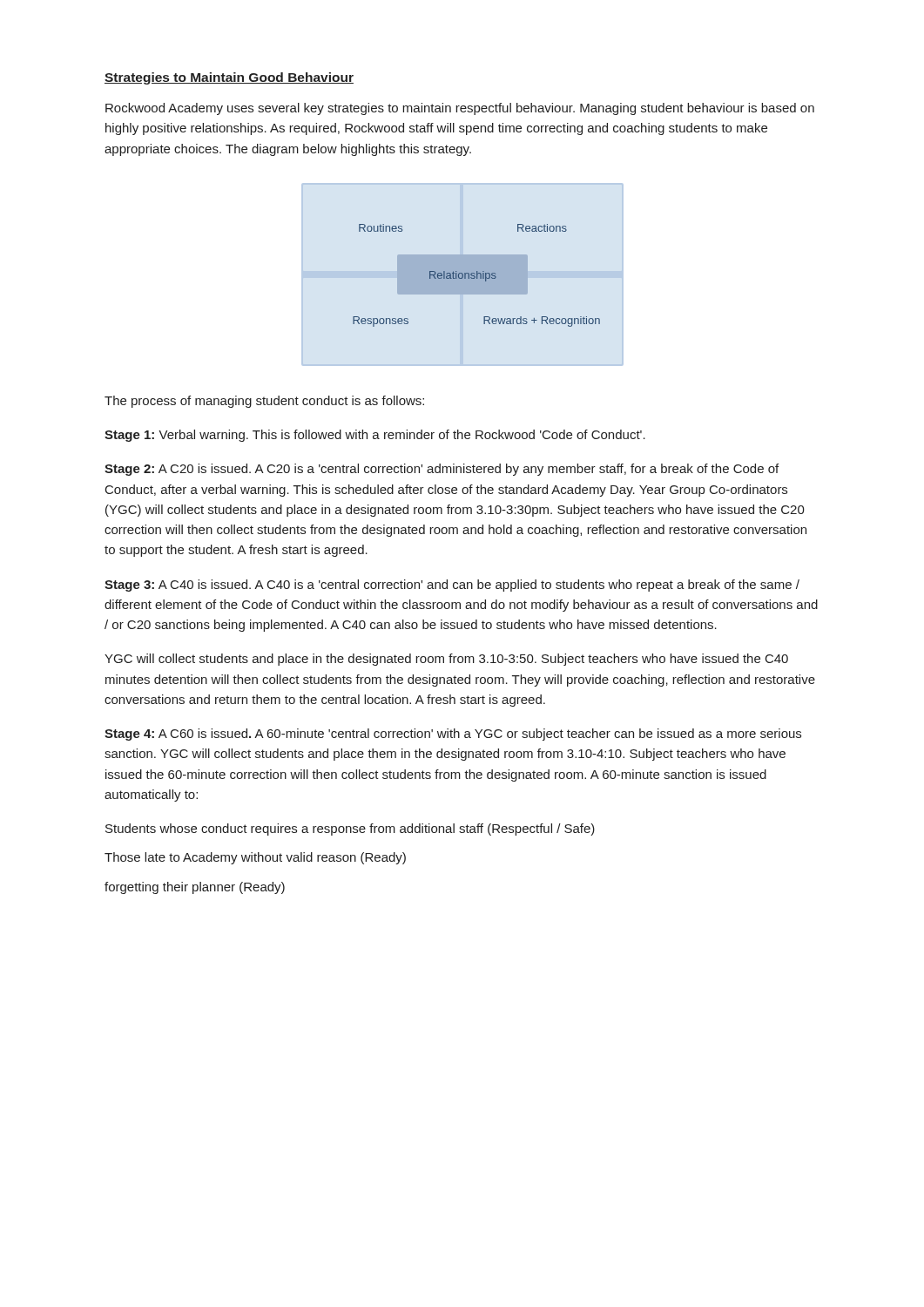Click on the block starting "Those late to Academy without valid reason (Ready)"
The height and width of the screenshot is (1307, 924).
pyautogui.click(x=256, y=857)
